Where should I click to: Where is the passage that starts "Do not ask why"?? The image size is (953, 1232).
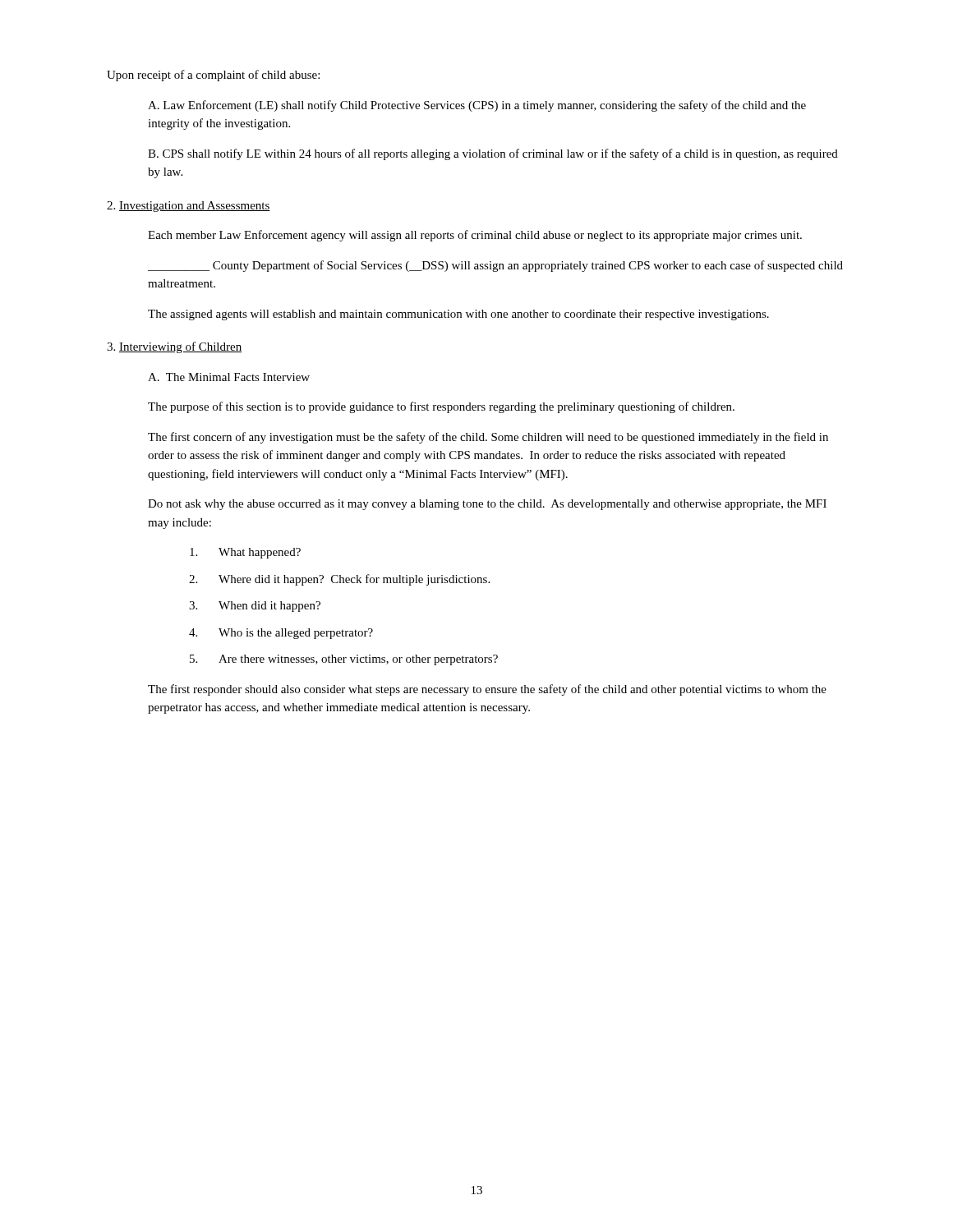pyautogui.click(x=487, y=513)
